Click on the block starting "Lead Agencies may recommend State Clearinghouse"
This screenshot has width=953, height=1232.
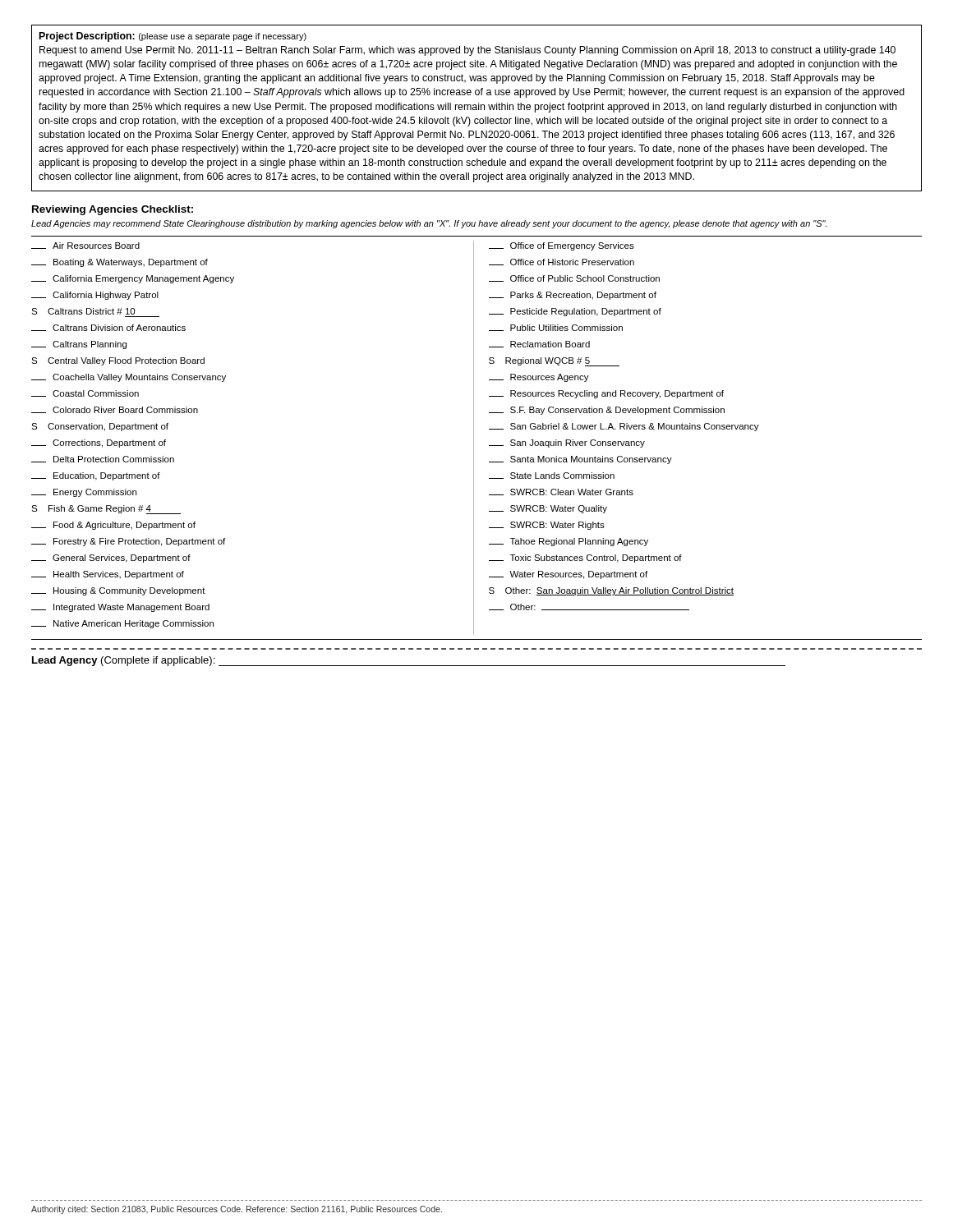(429, 224)
